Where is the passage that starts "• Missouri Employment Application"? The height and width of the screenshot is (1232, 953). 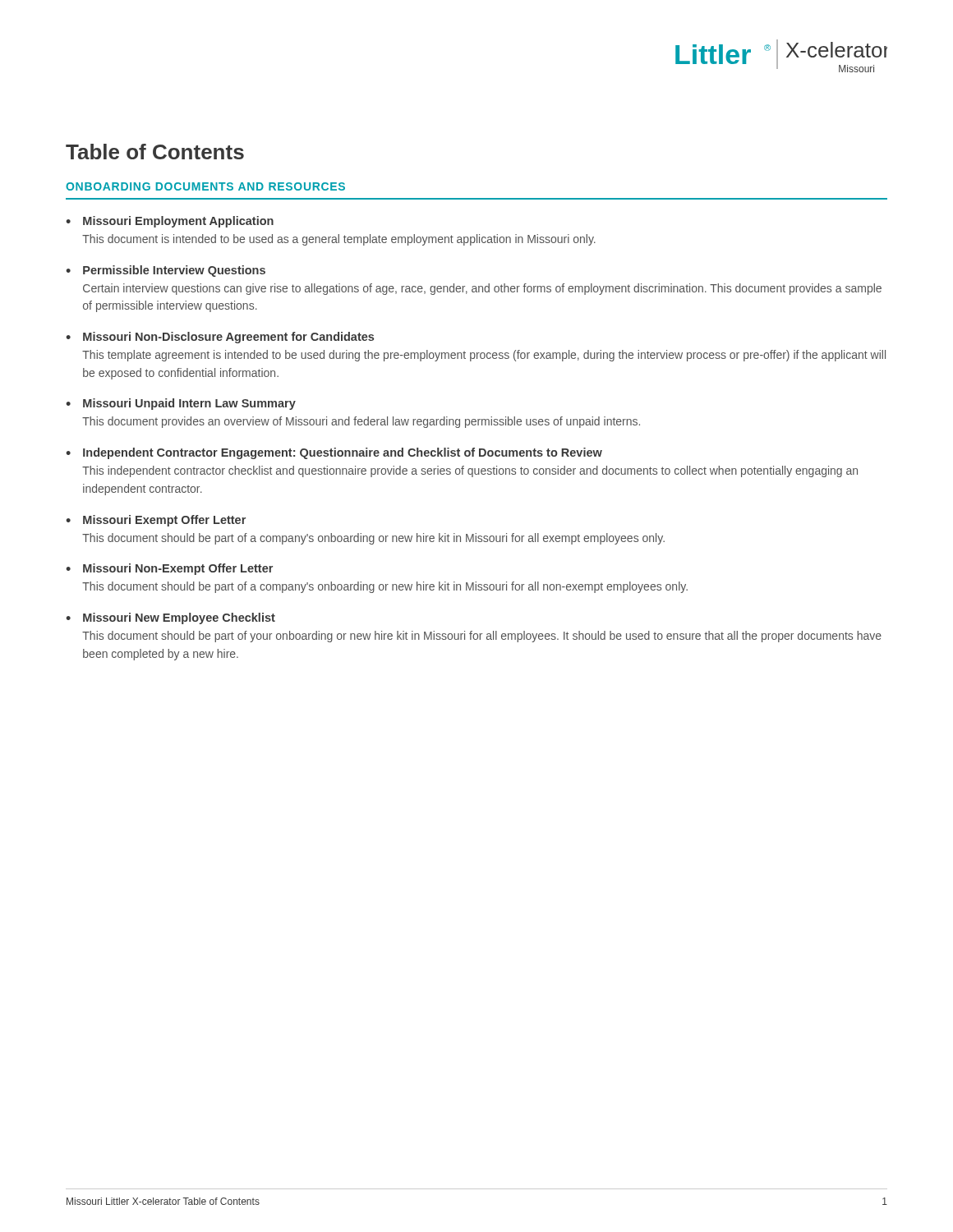[476, 231]
